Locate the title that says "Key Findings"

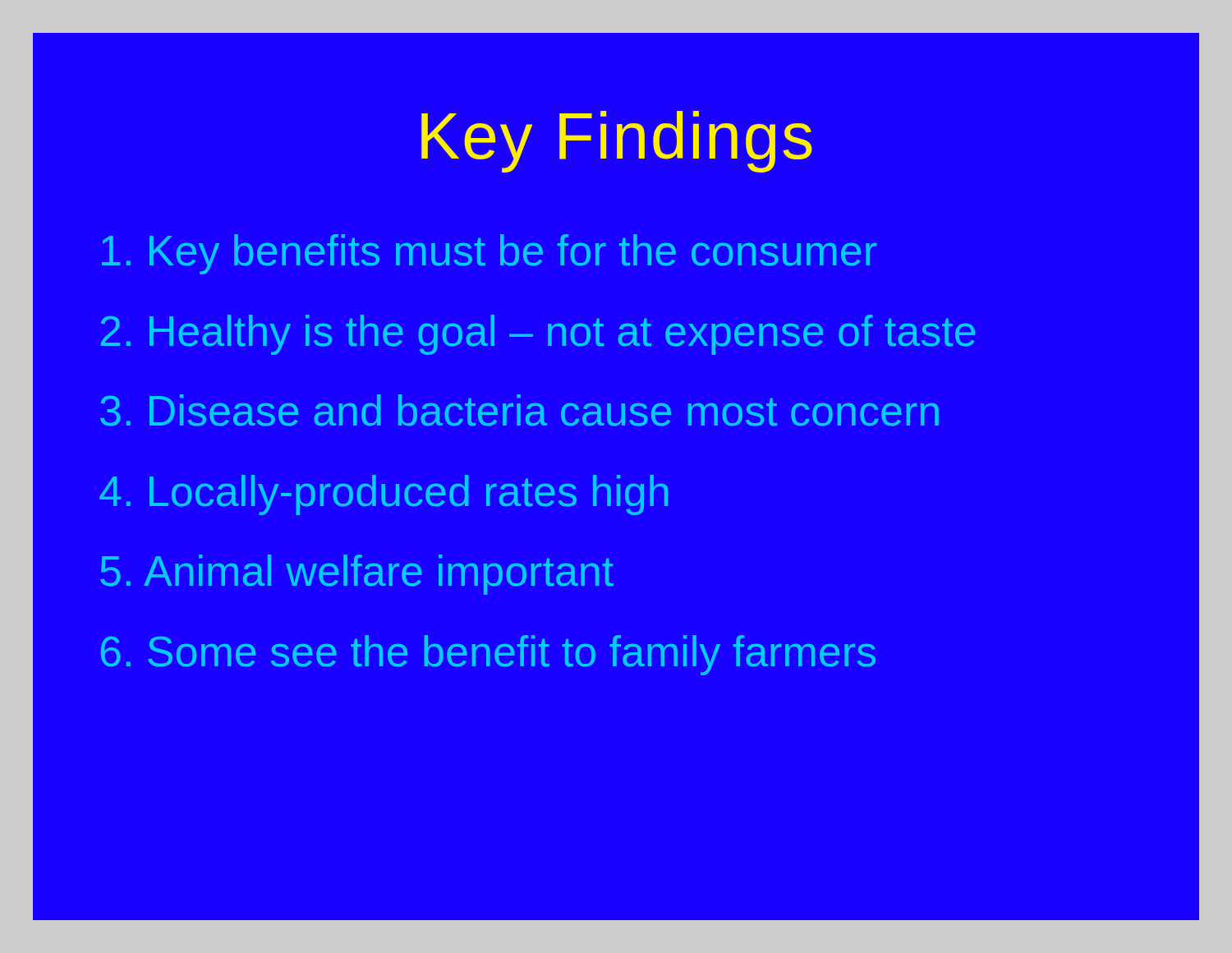point(616,136)
